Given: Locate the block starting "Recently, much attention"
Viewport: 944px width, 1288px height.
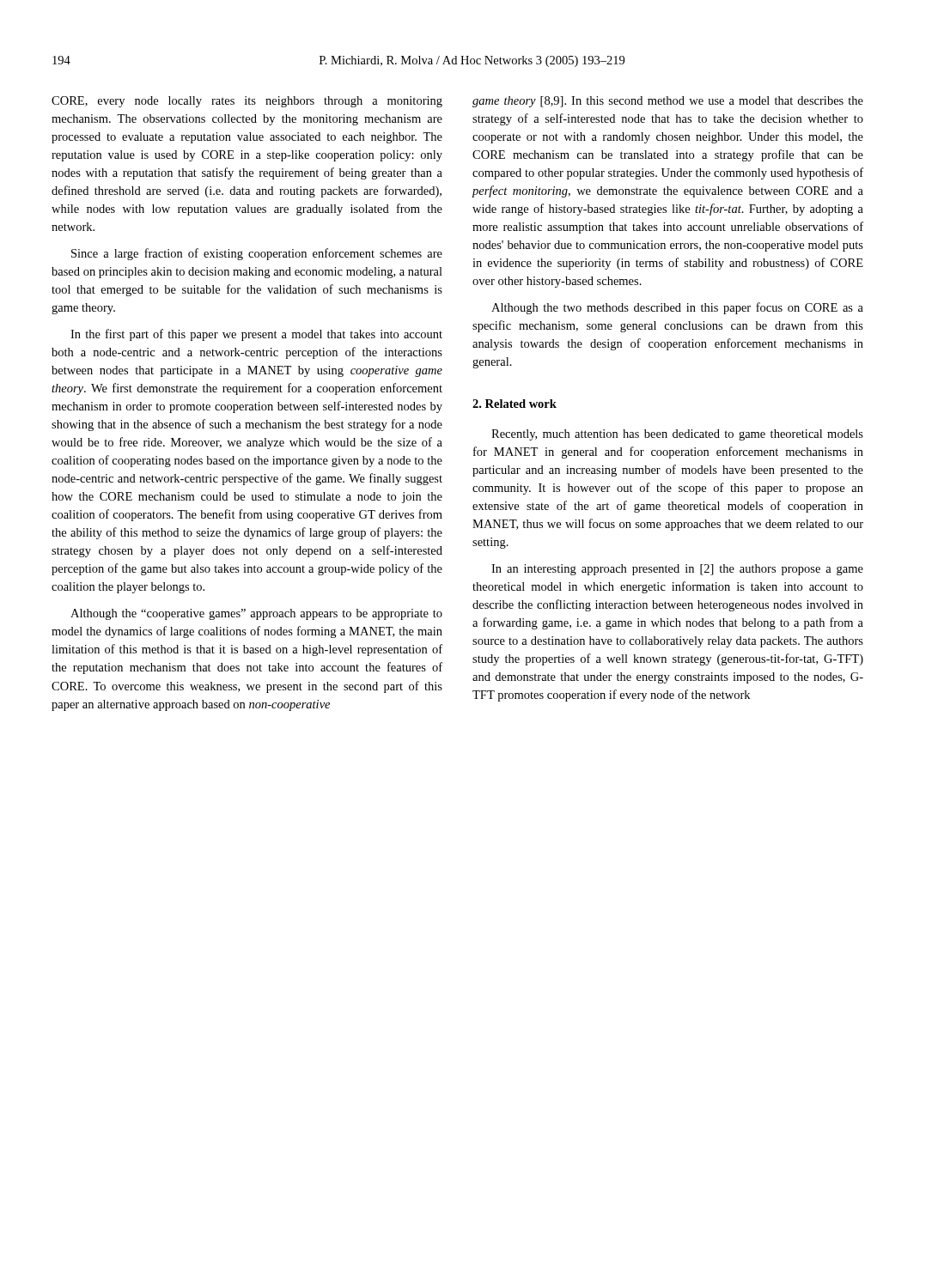Looking at the screenshot, I should tap(668, 488).
